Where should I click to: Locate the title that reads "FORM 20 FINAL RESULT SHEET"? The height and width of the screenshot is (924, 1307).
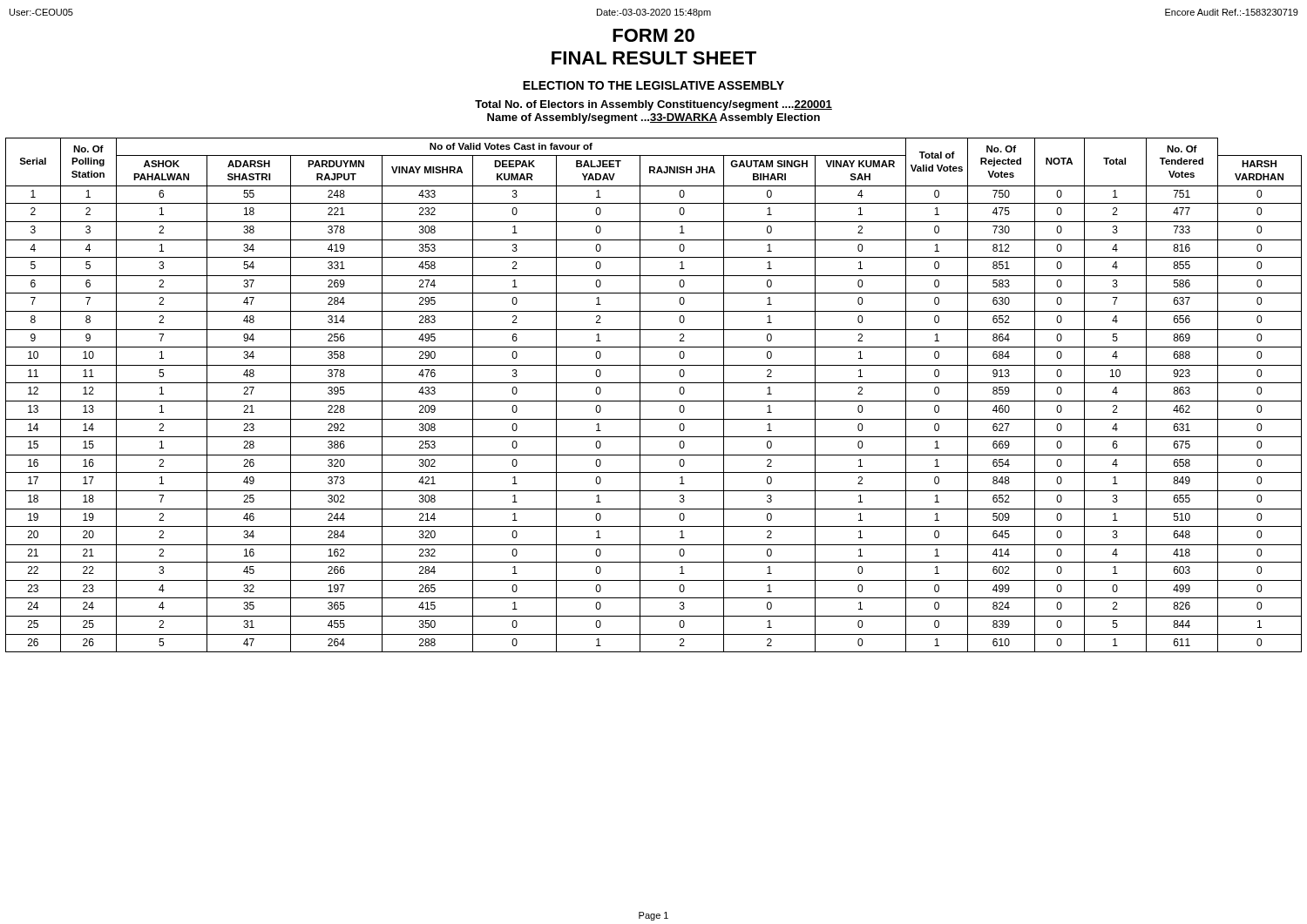point(654,47)
